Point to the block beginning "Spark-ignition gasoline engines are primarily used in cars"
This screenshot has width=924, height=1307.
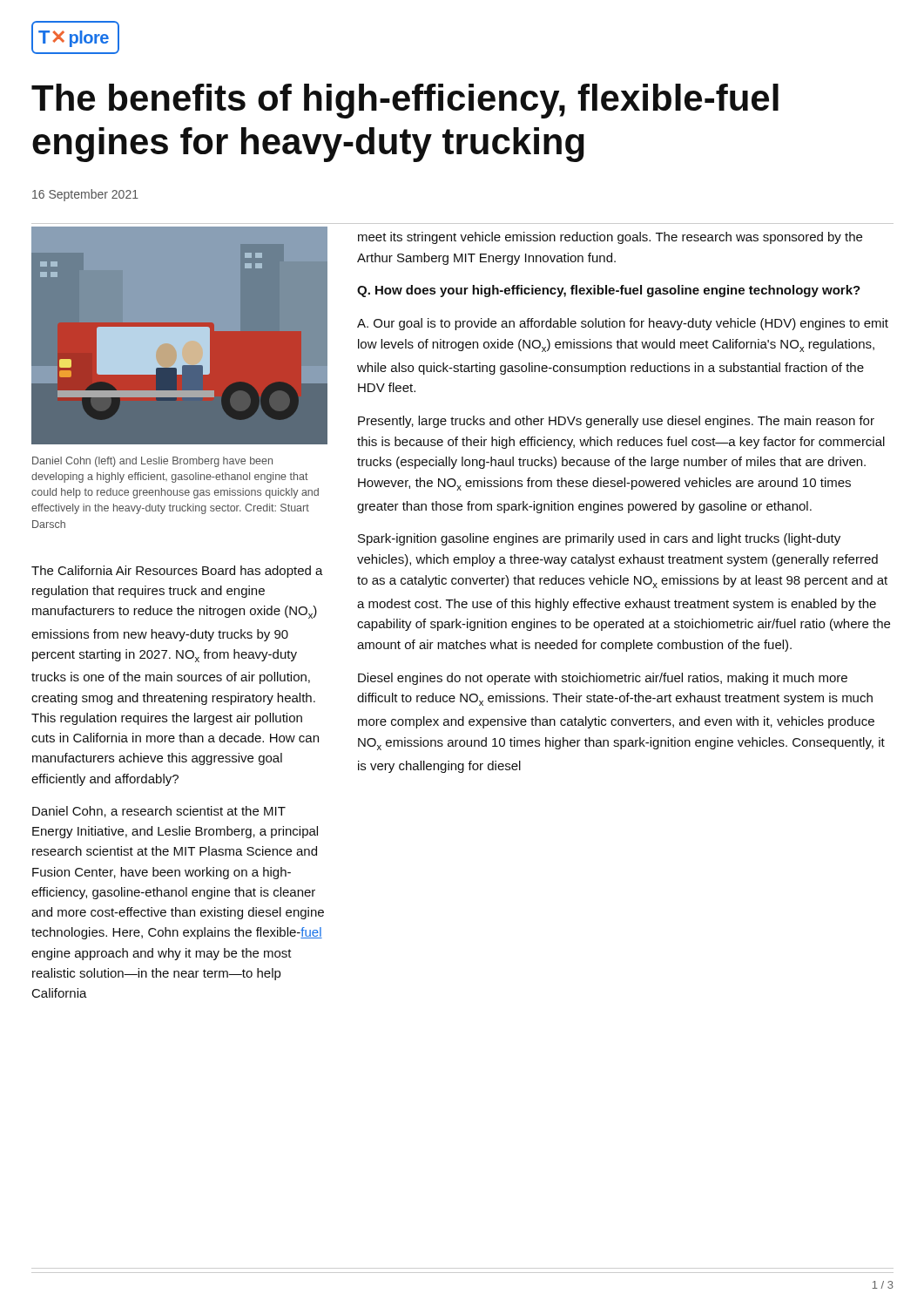coord(624,592)
